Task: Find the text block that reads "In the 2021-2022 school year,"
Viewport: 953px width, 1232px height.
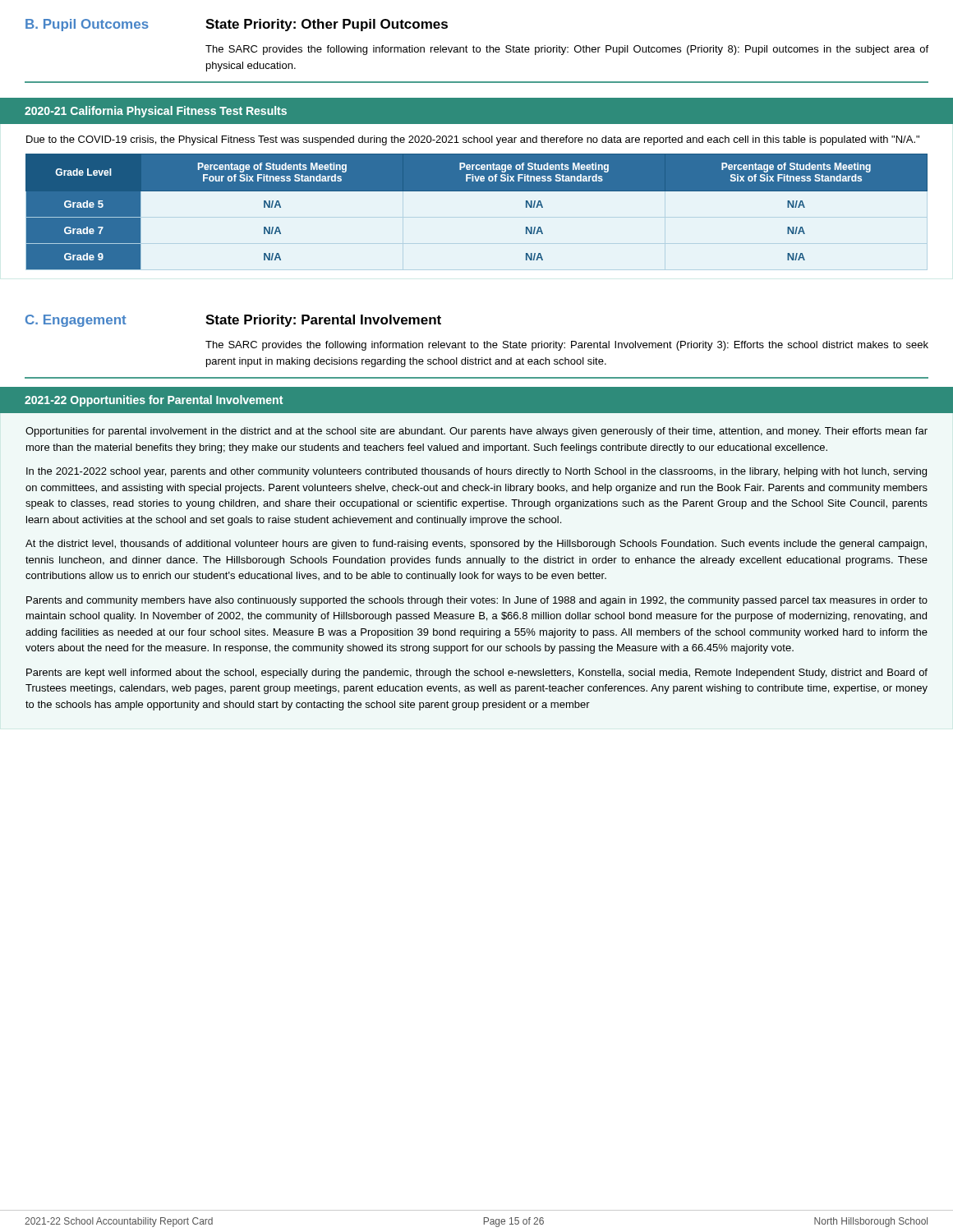Action: point(476,495)
